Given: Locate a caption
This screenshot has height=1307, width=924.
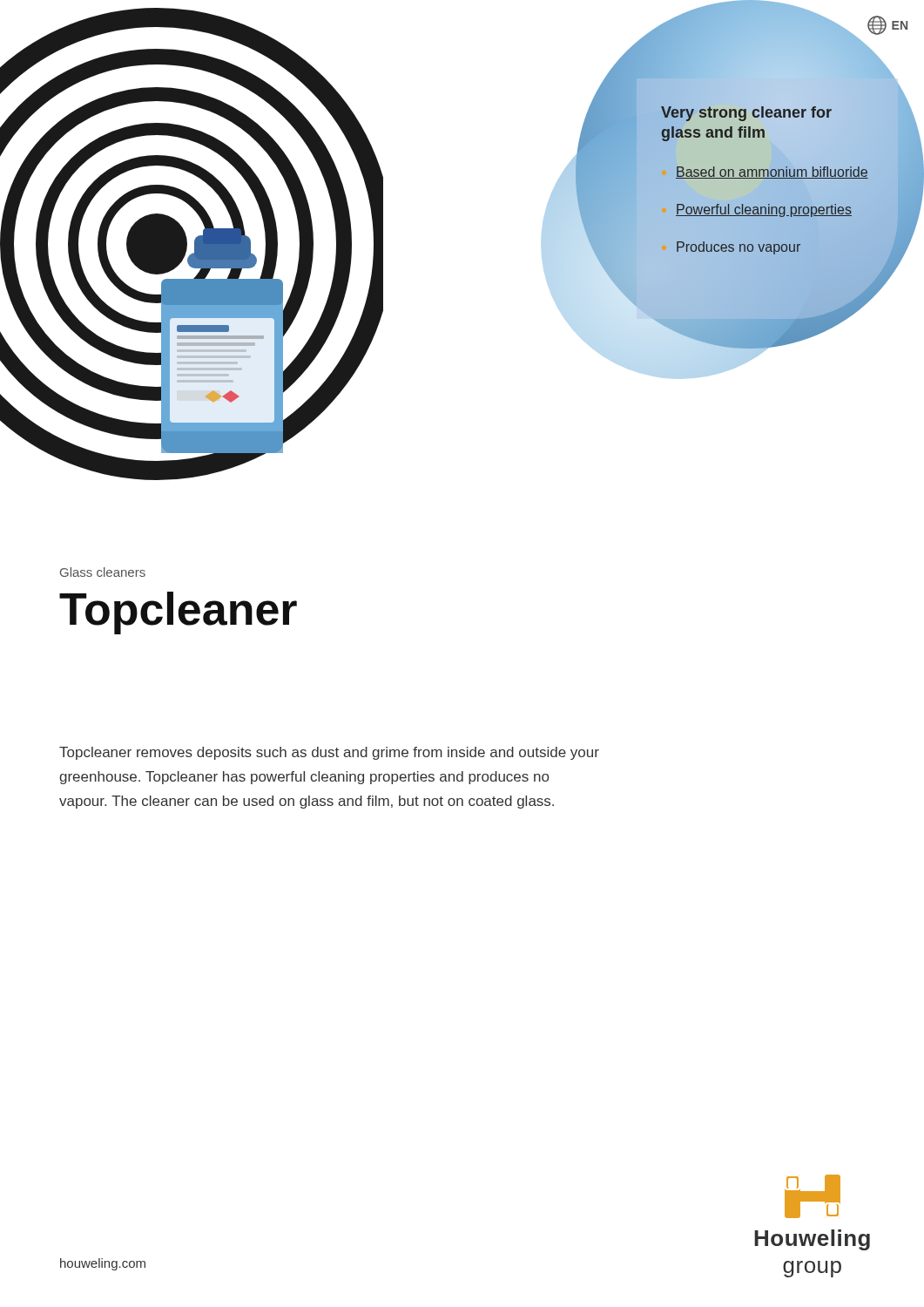Looking at the screenshot, I should 364,600.
